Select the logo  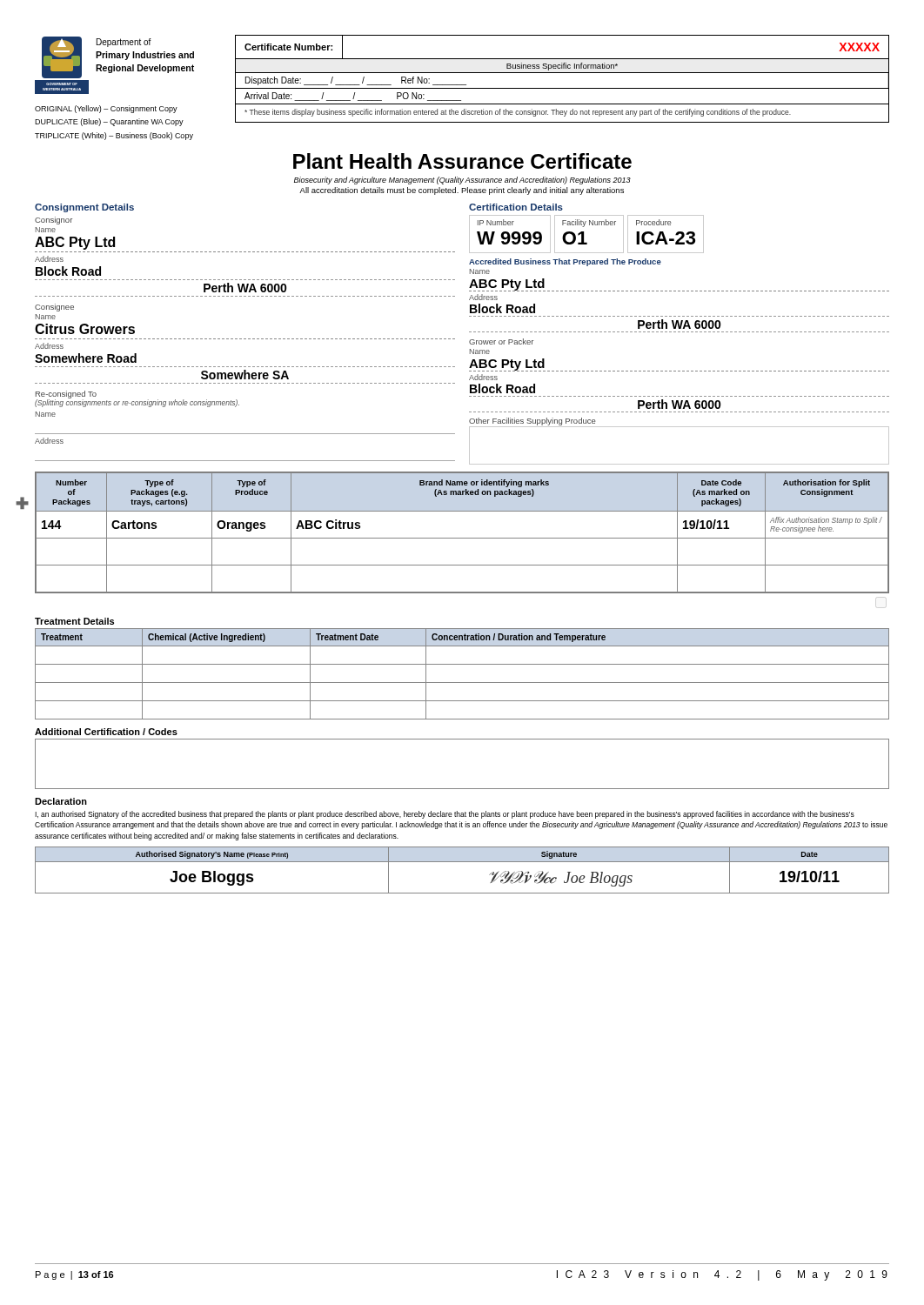(462, 89)
